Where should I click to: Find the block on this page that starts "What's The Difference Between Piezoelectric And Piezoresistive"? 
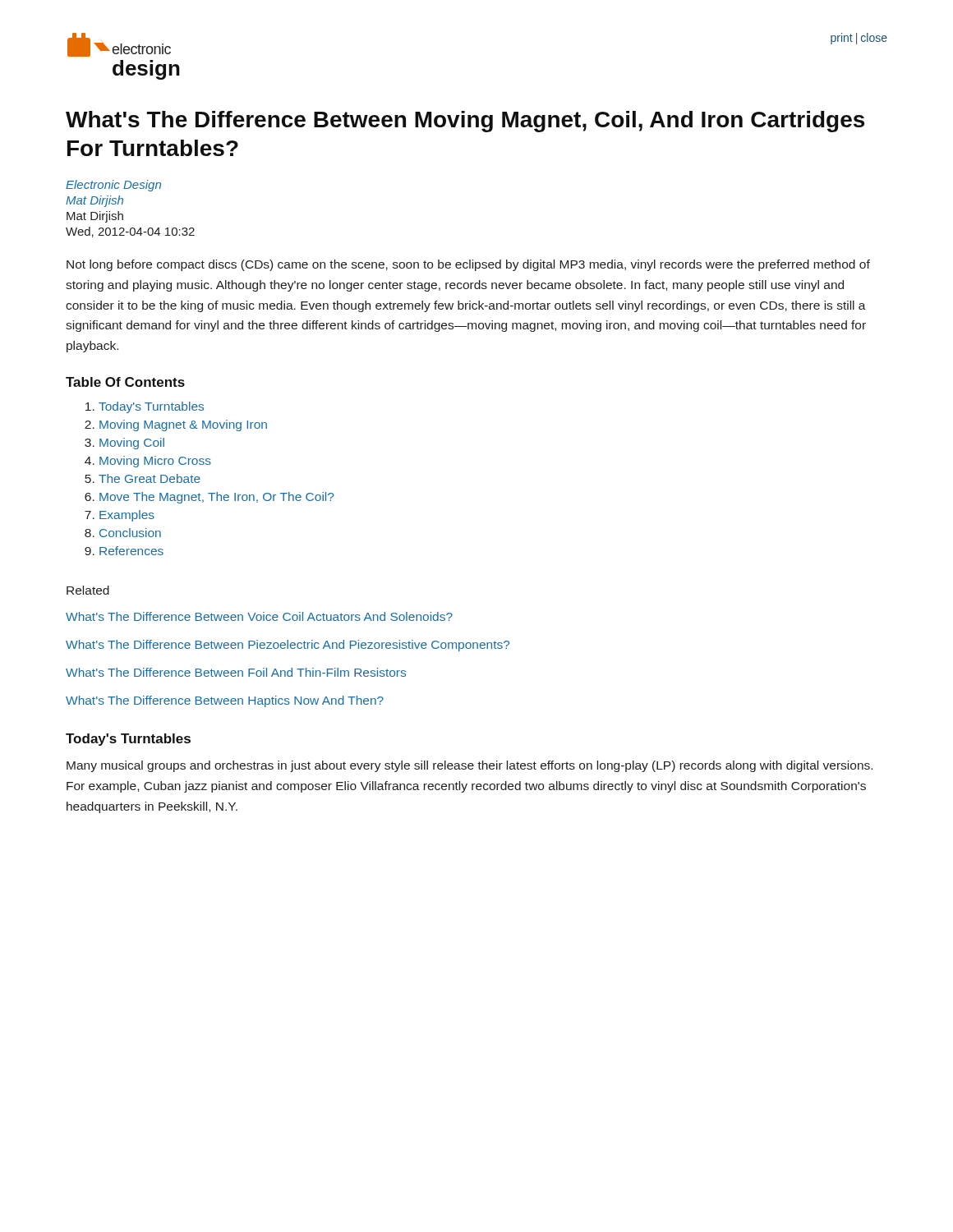[288, 644]
